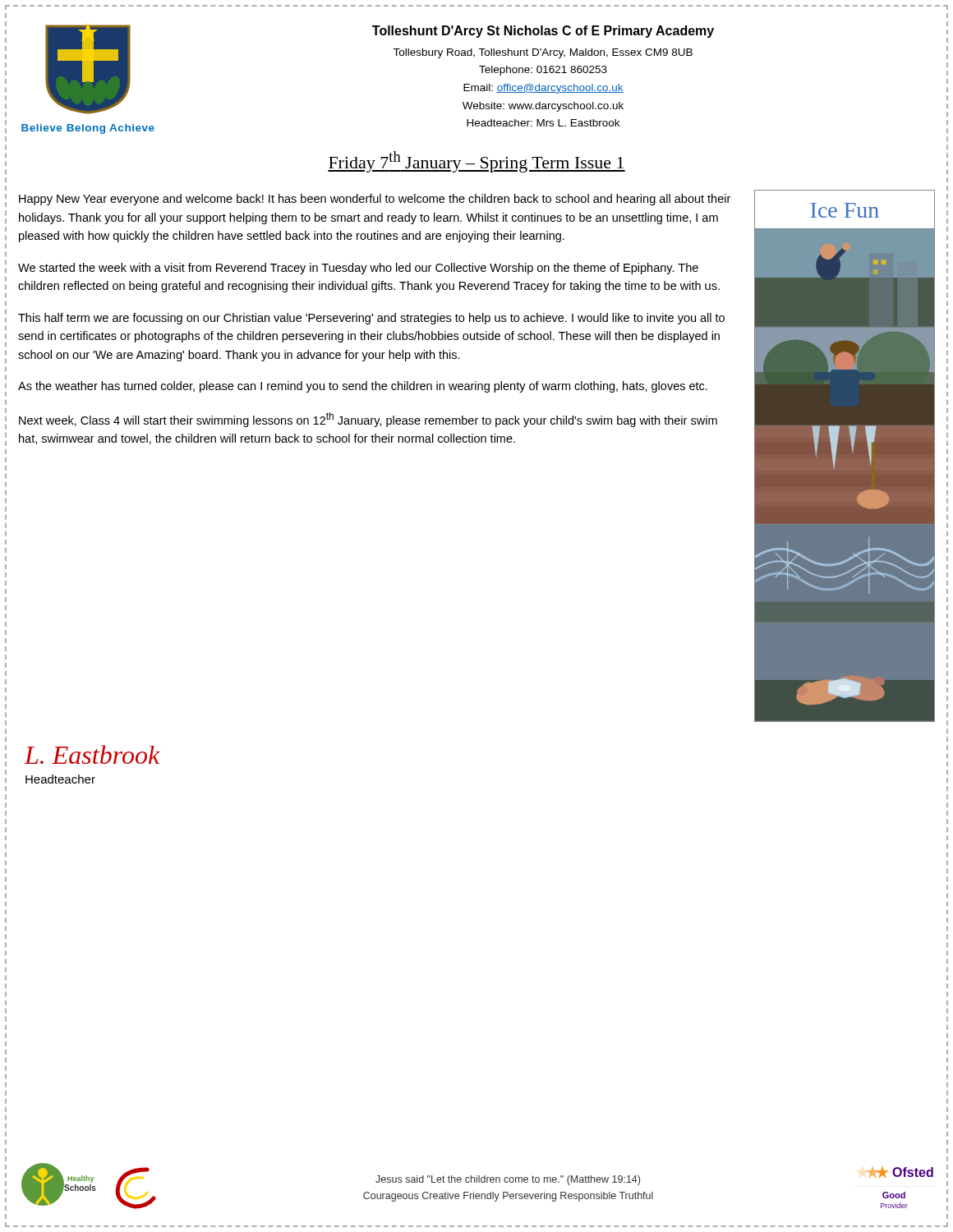953x1232 pixels.
Task: Navigate to the element starting "Next week, Class"
Action: [378, 428]
